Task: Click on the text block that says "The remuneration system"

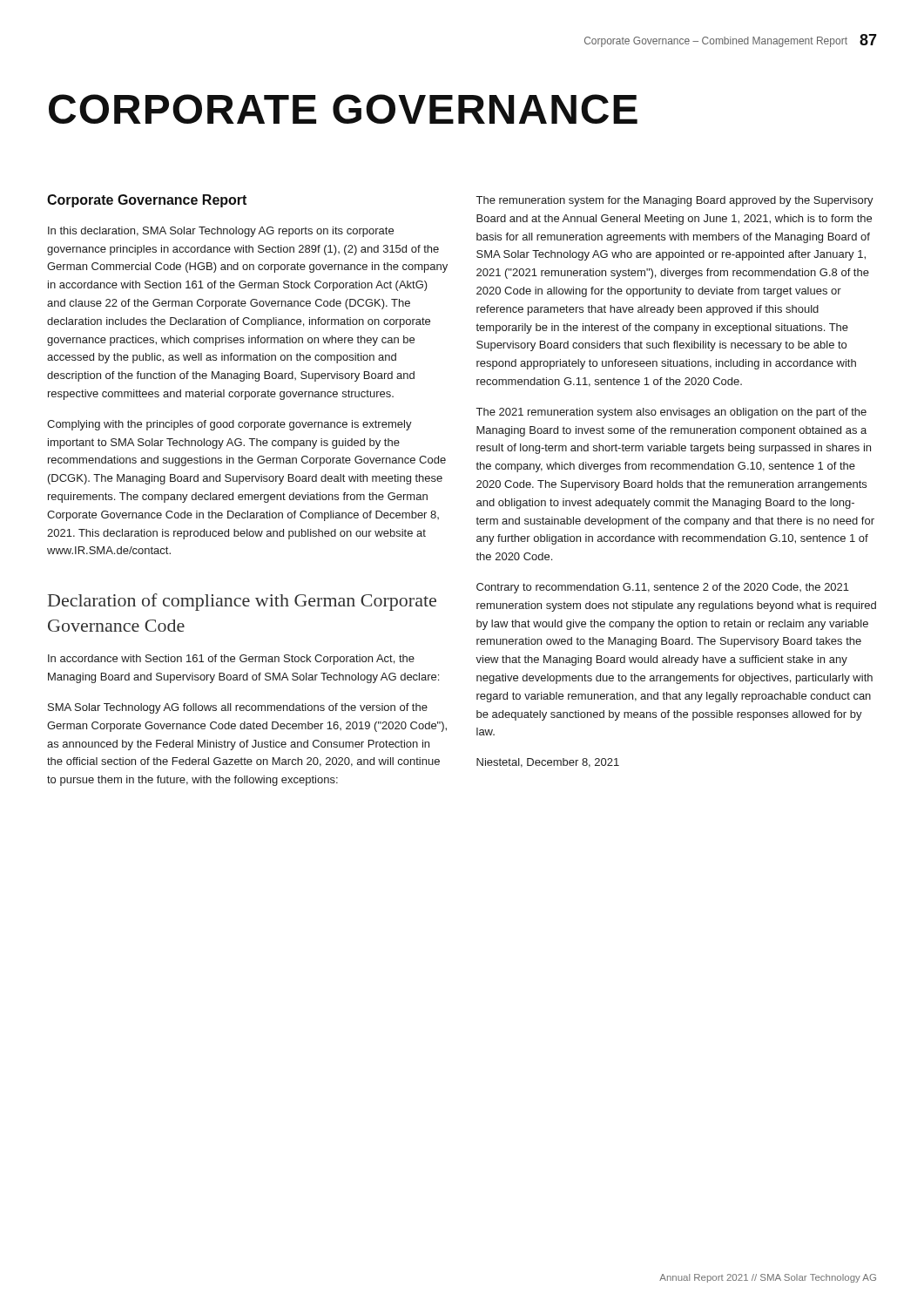Action: coord(674,291)
